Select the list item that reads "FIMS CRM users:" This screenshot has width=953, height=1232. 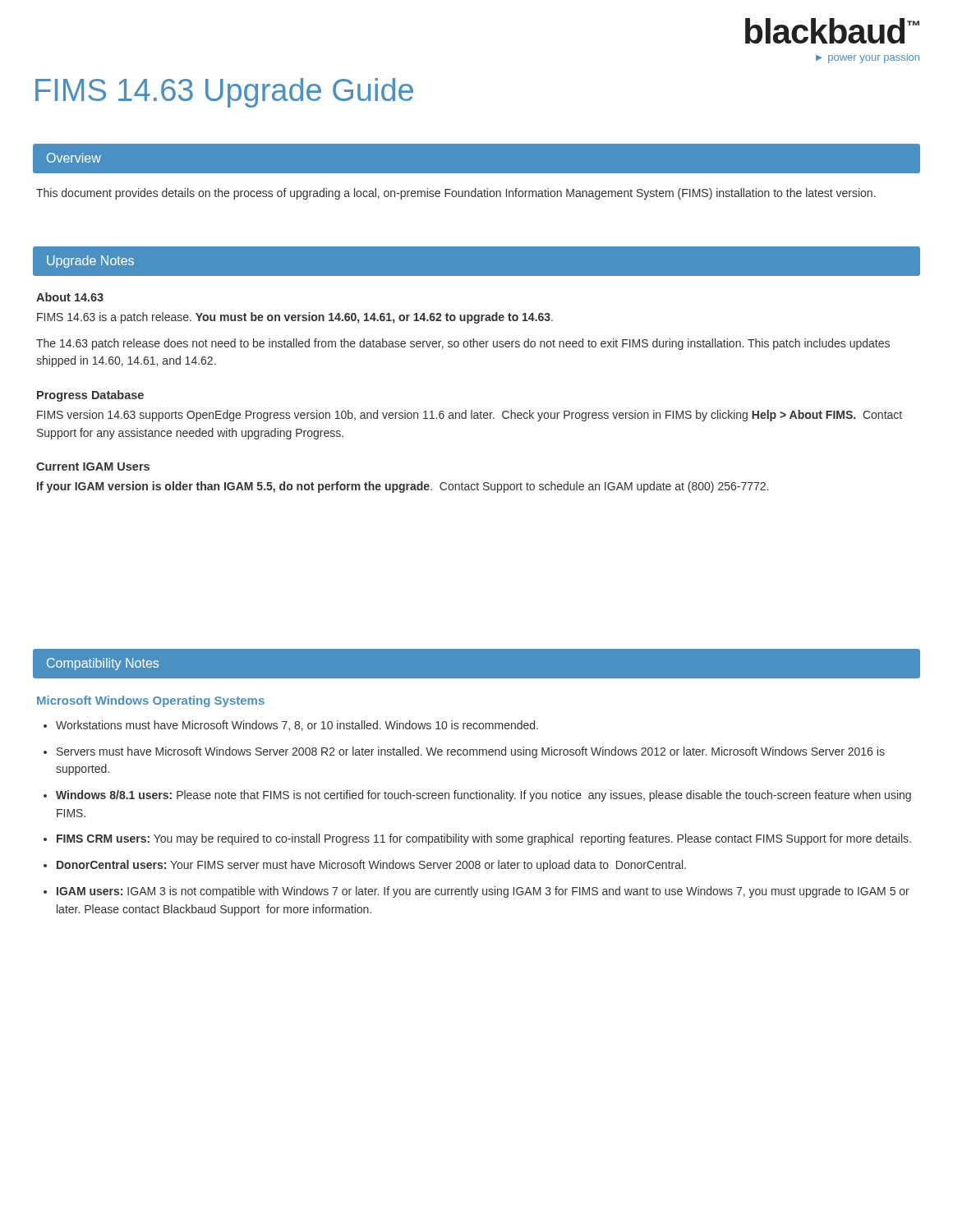point(484,839)
